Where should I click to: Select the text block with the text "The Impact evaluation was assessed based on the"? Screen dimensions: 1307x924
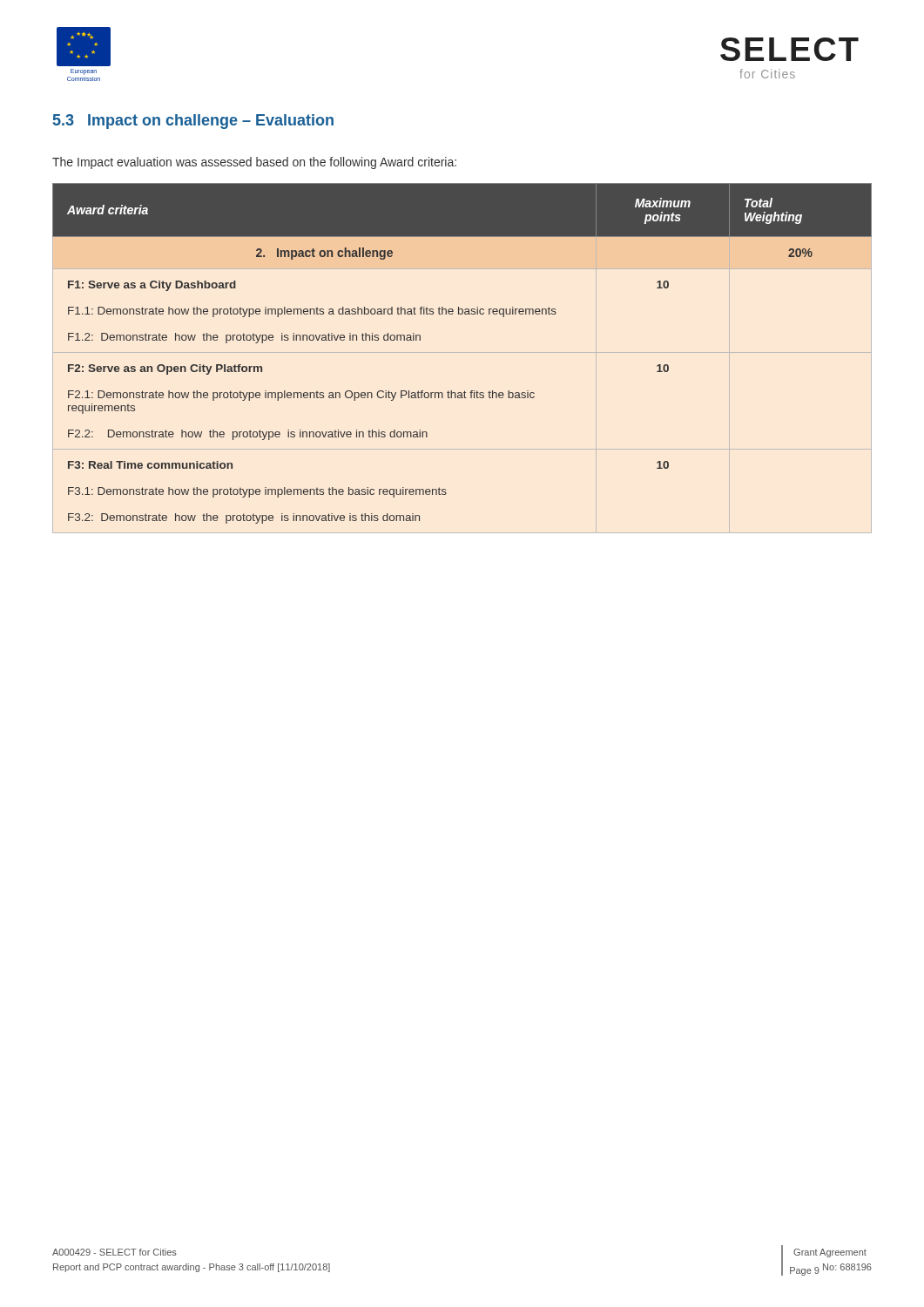255,162
